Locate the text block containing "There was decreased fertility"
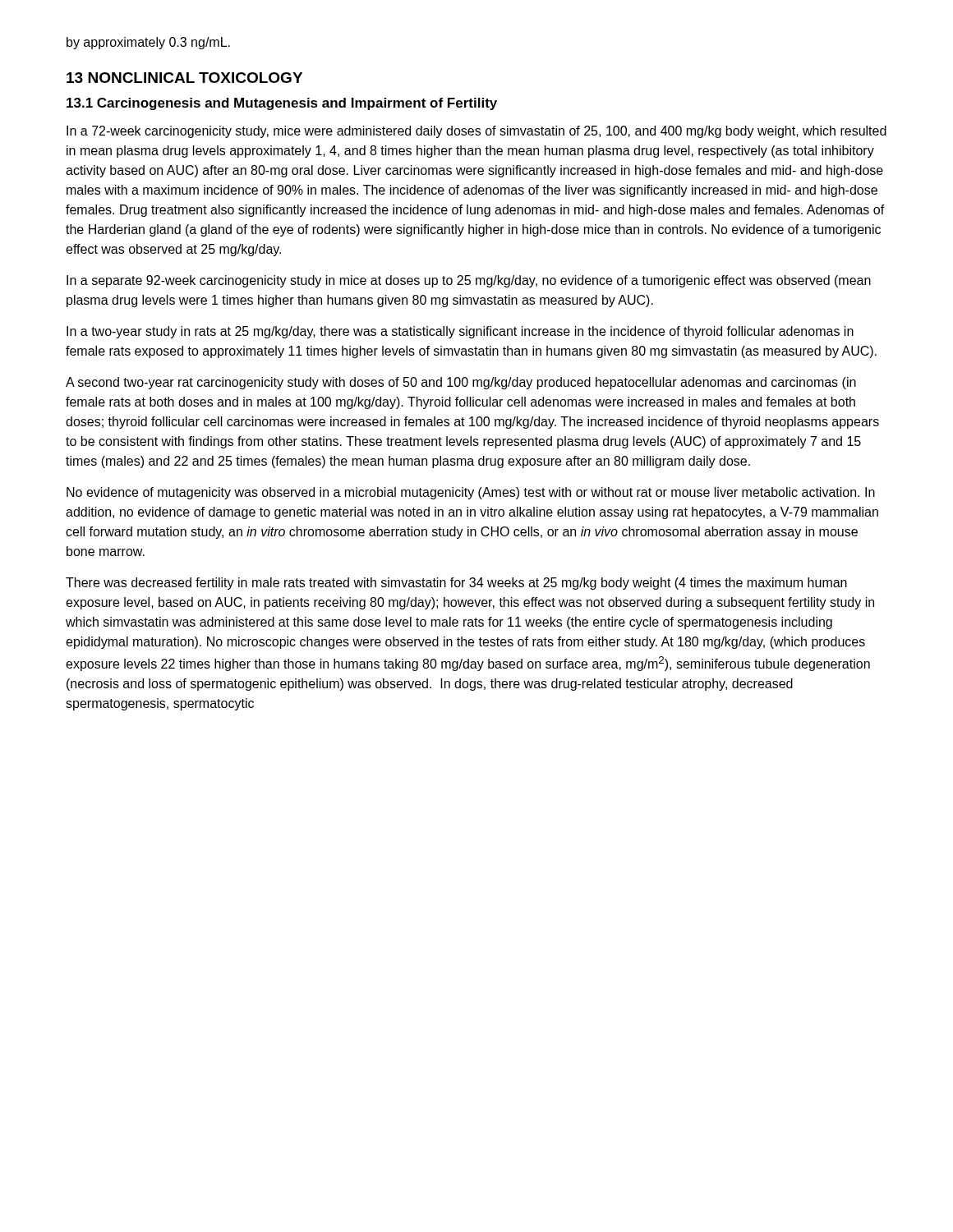Screen dimensions: 1232x953 coord(470,643)
